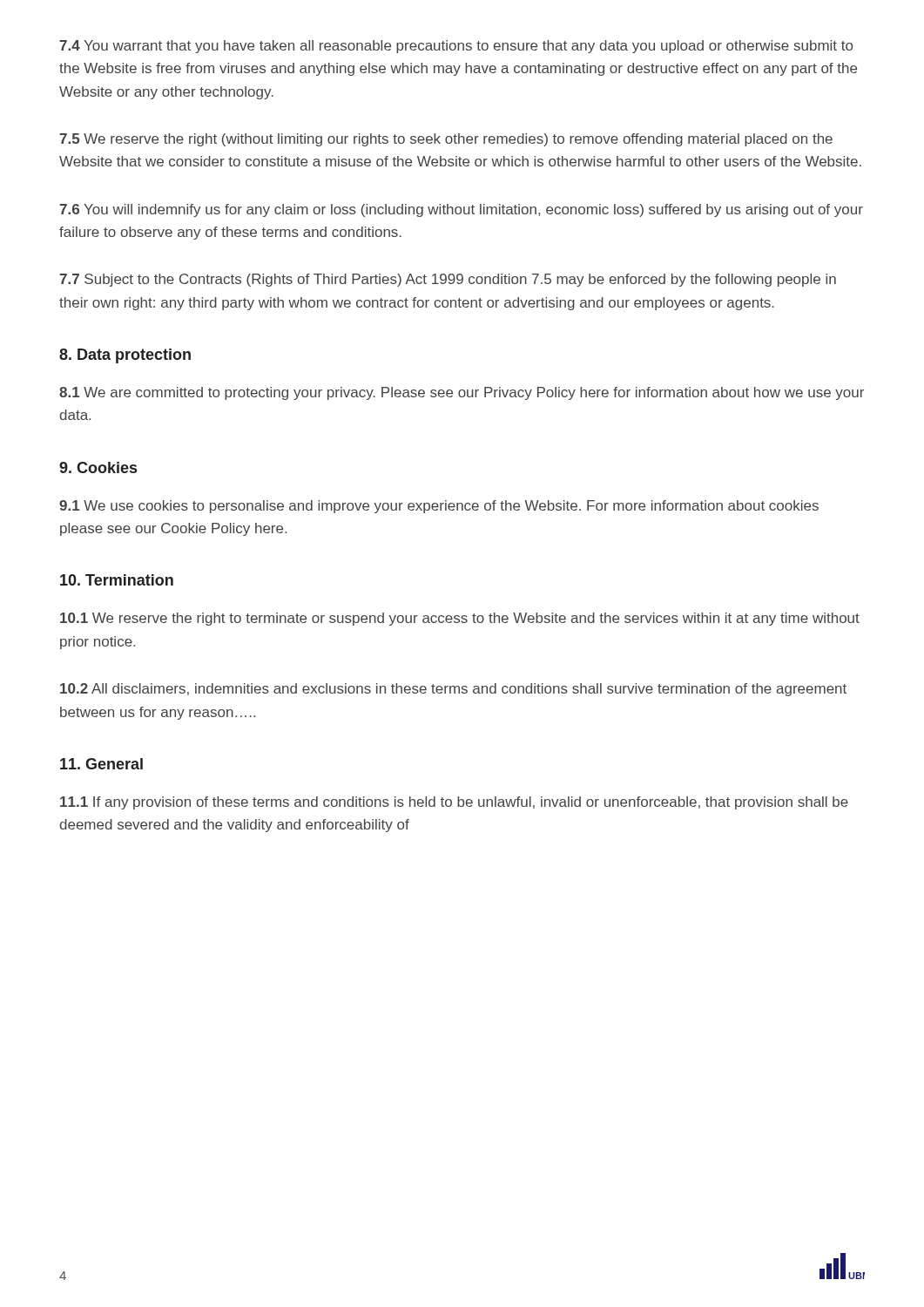Where is the passage that starts "2 All disclaimers, indemnities"?

point(453,700)
